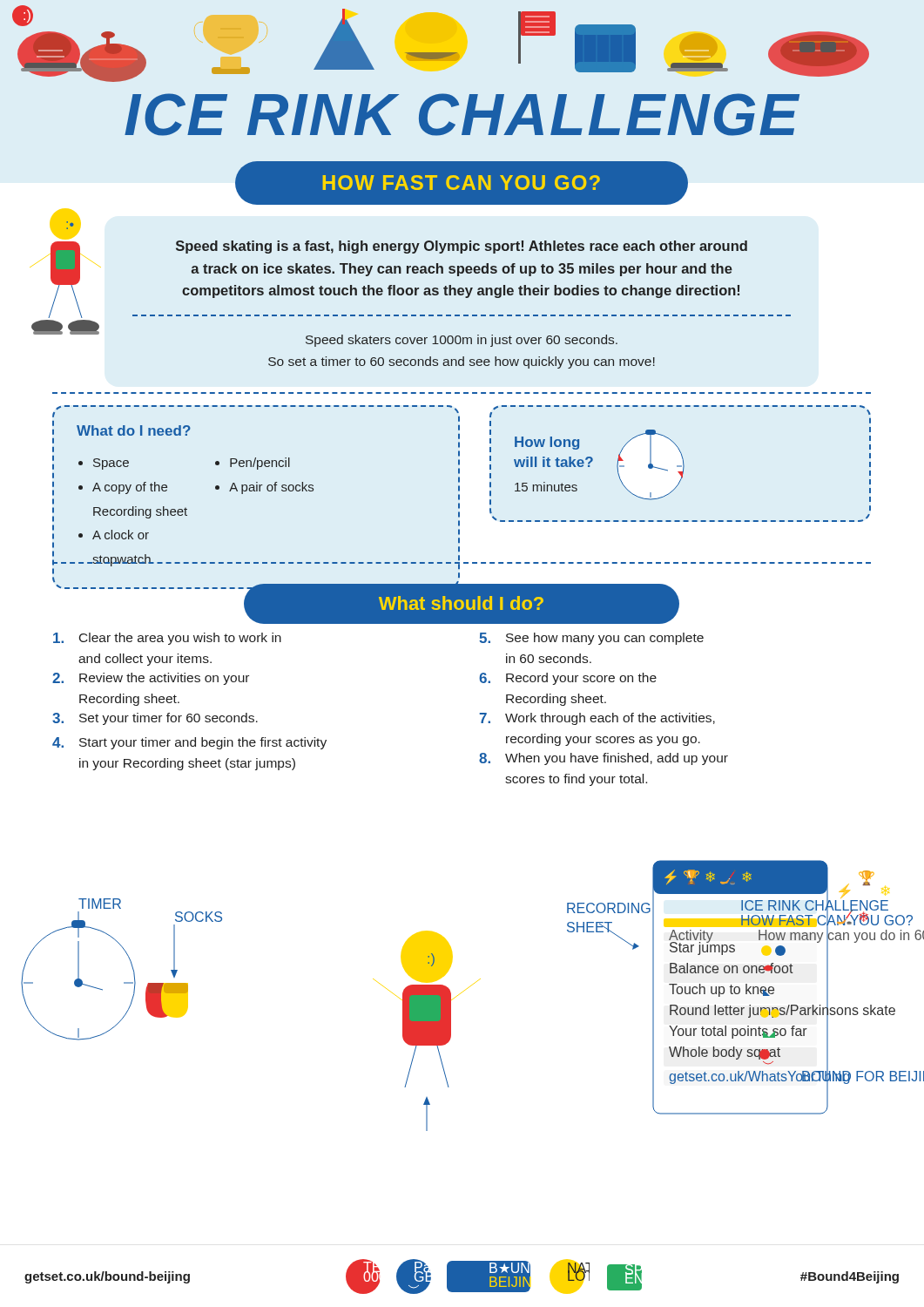Select the list item that reads "8. When you have finished, add up"
This screenshot has height=1307, width=924.
click(684, 769)
